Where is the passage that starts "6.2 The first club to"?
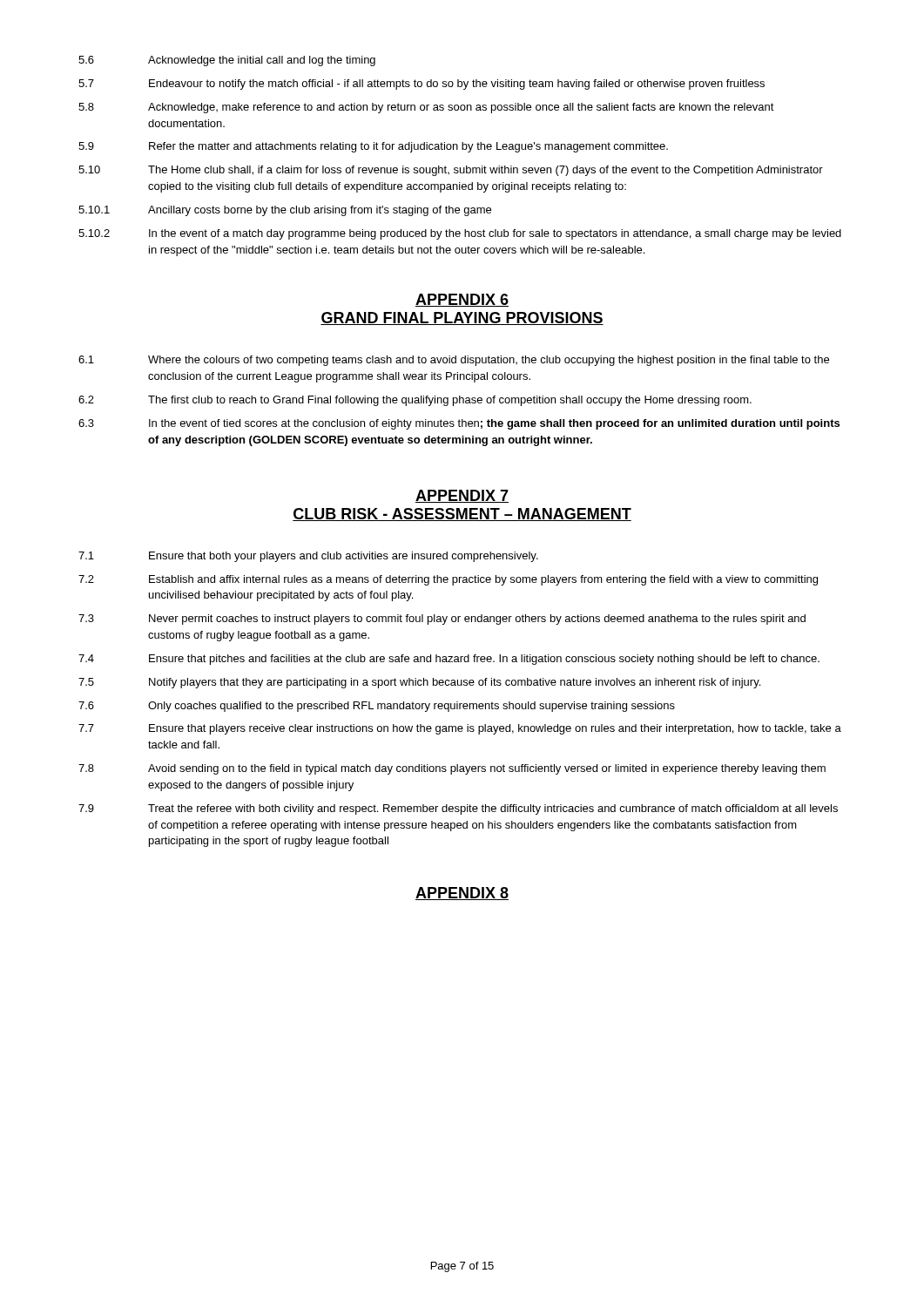The height and width of the screenshot is (1307, 924). (x=462, y=400)
